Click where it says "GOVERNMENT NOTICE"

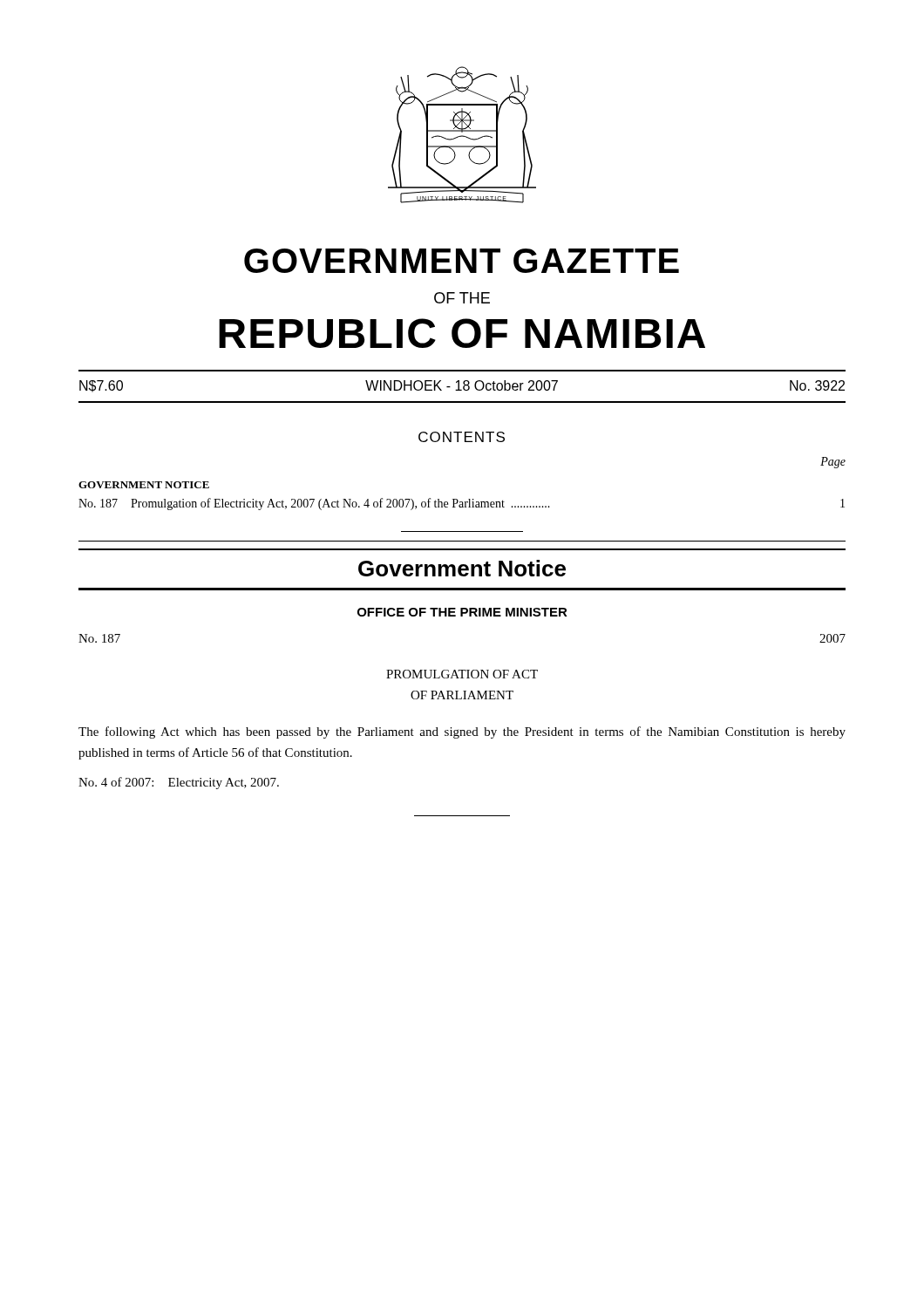pos(144,484)
